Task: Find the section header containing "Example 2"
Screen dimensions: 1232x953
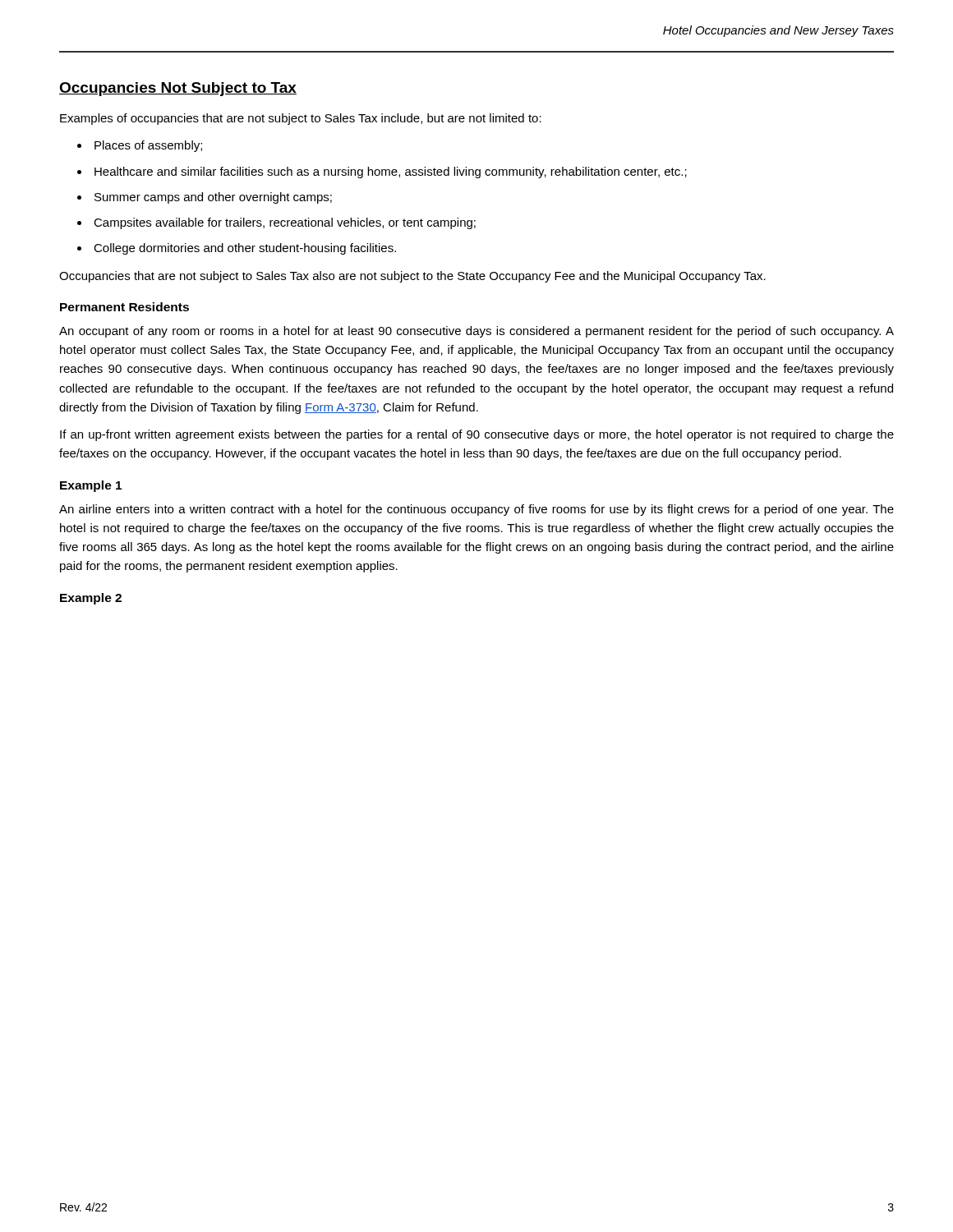Action: pyautogui.click(x=91, y=597)
